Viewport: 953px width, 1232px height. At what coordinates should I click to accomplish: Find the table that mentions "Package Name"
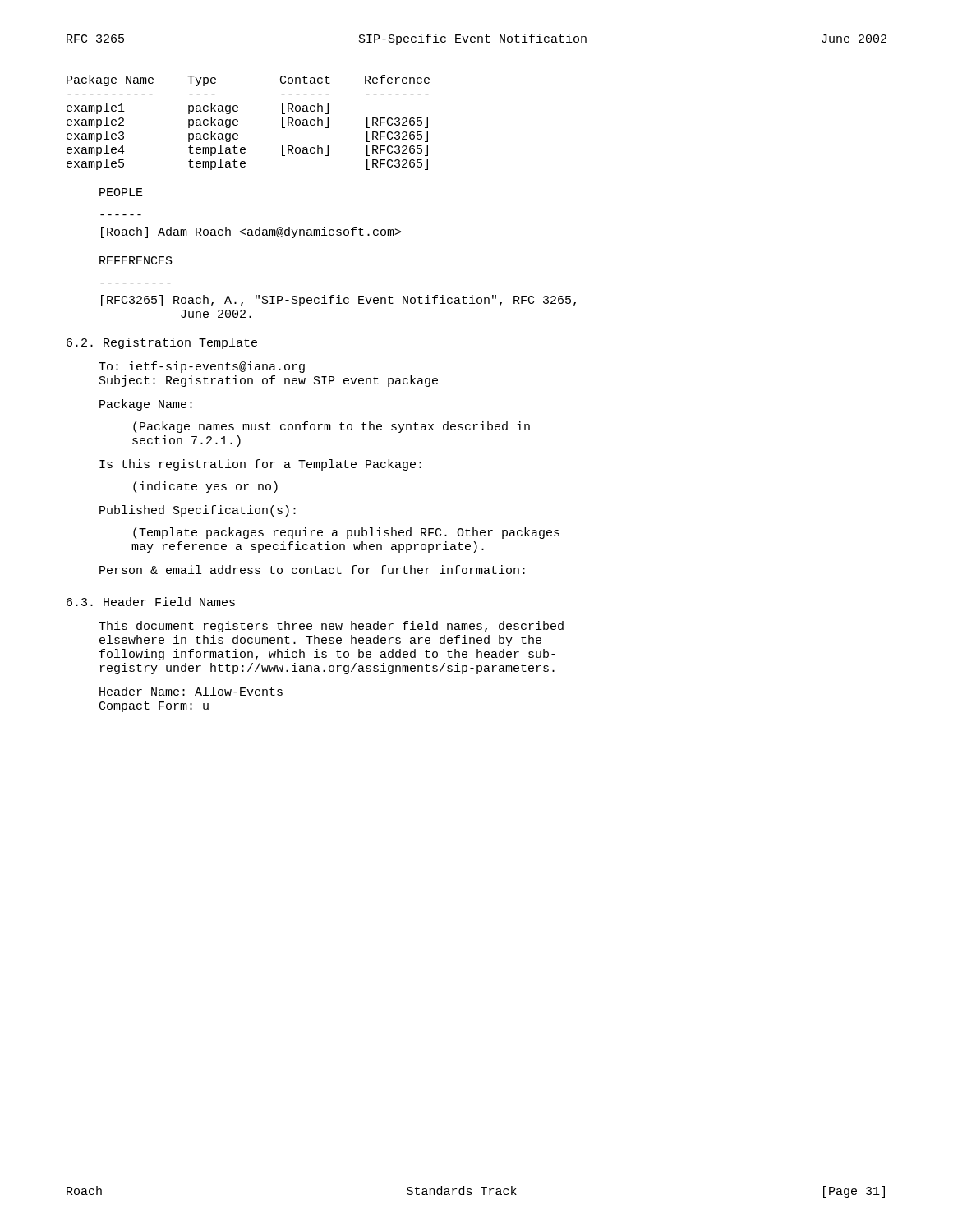click(476, 123)
